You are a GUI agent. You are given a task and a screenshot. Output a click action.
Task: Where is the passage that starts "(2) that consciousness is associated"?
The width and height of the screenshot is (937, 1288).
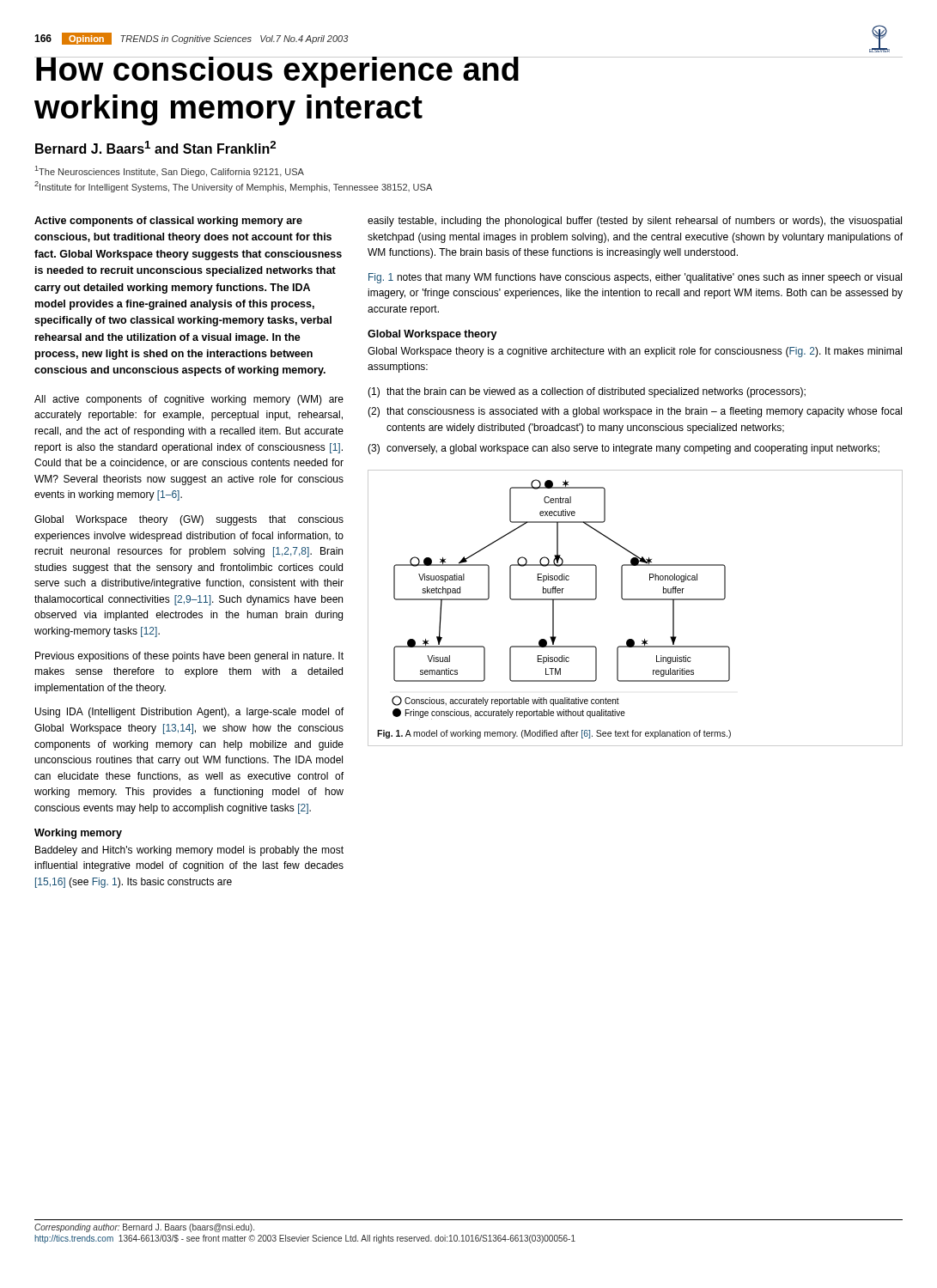[x=635, y=420]
